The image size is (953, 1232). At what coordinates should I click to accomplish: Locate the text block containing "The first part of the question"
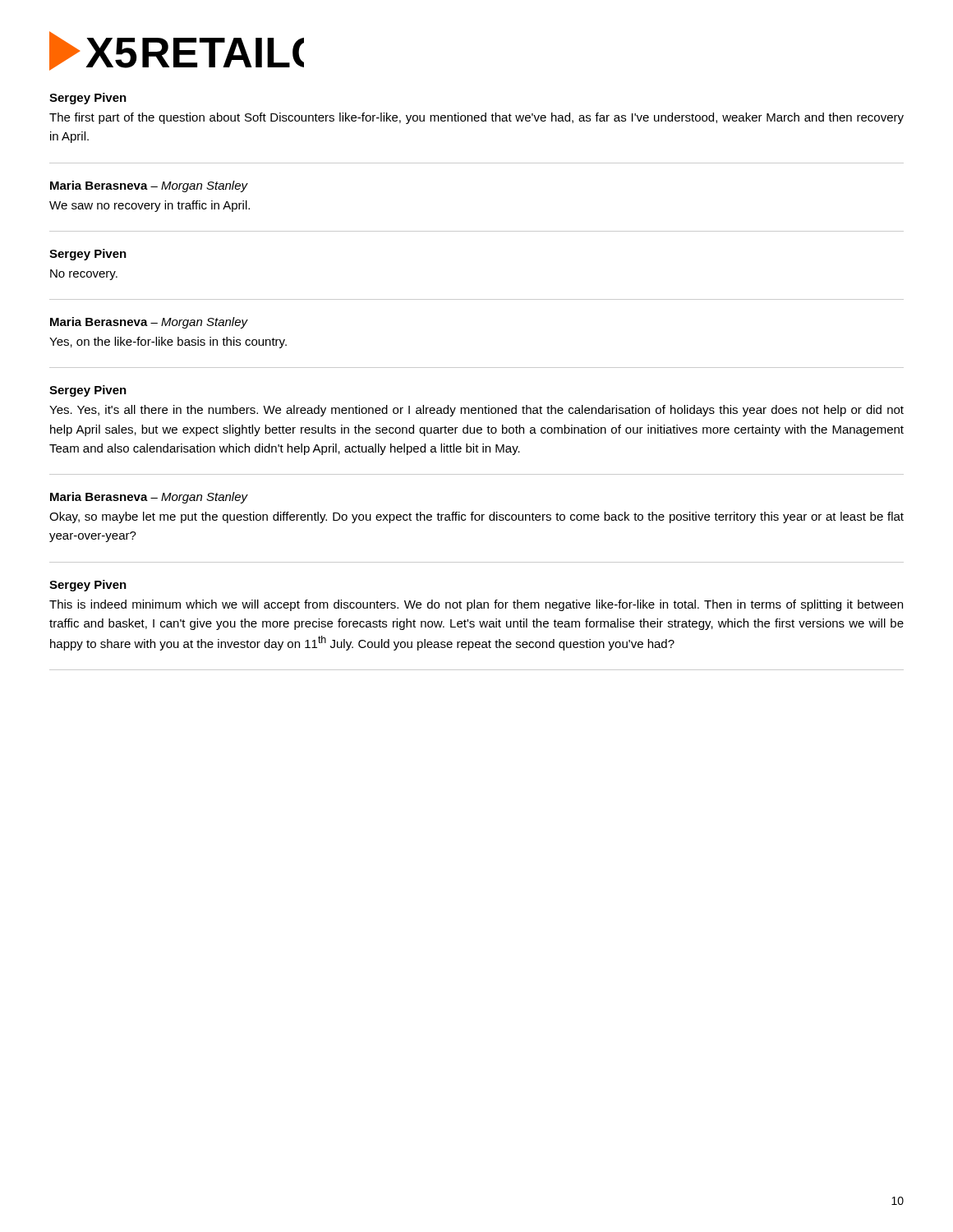(x=476, y=127)
